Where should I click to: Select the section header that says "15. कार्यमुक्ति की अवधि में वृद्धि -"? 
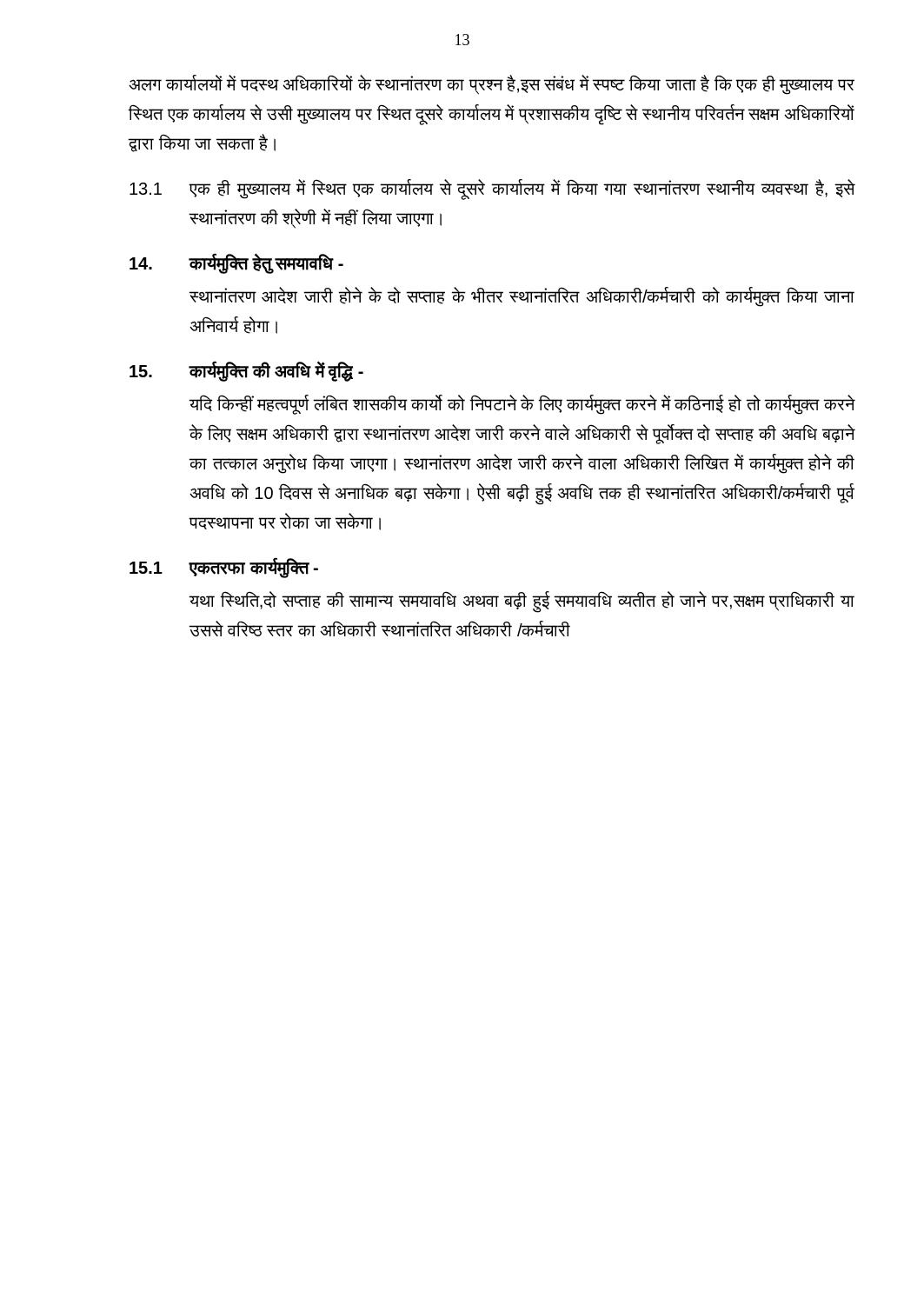tap(246, 371)
